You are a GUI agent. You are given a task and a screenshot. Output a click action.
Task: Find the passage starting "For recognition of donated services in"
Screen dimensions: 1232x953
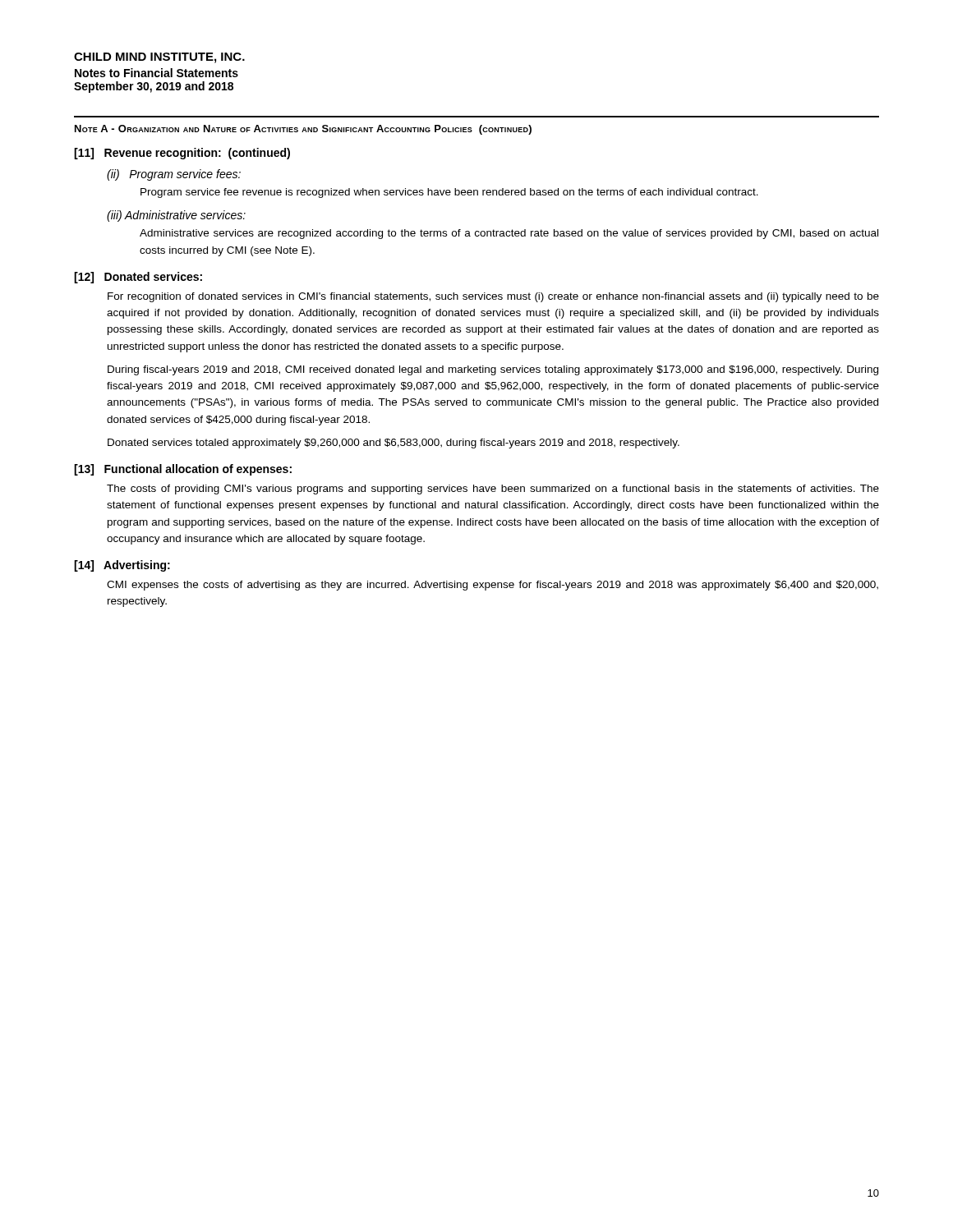tap(493, 321)
